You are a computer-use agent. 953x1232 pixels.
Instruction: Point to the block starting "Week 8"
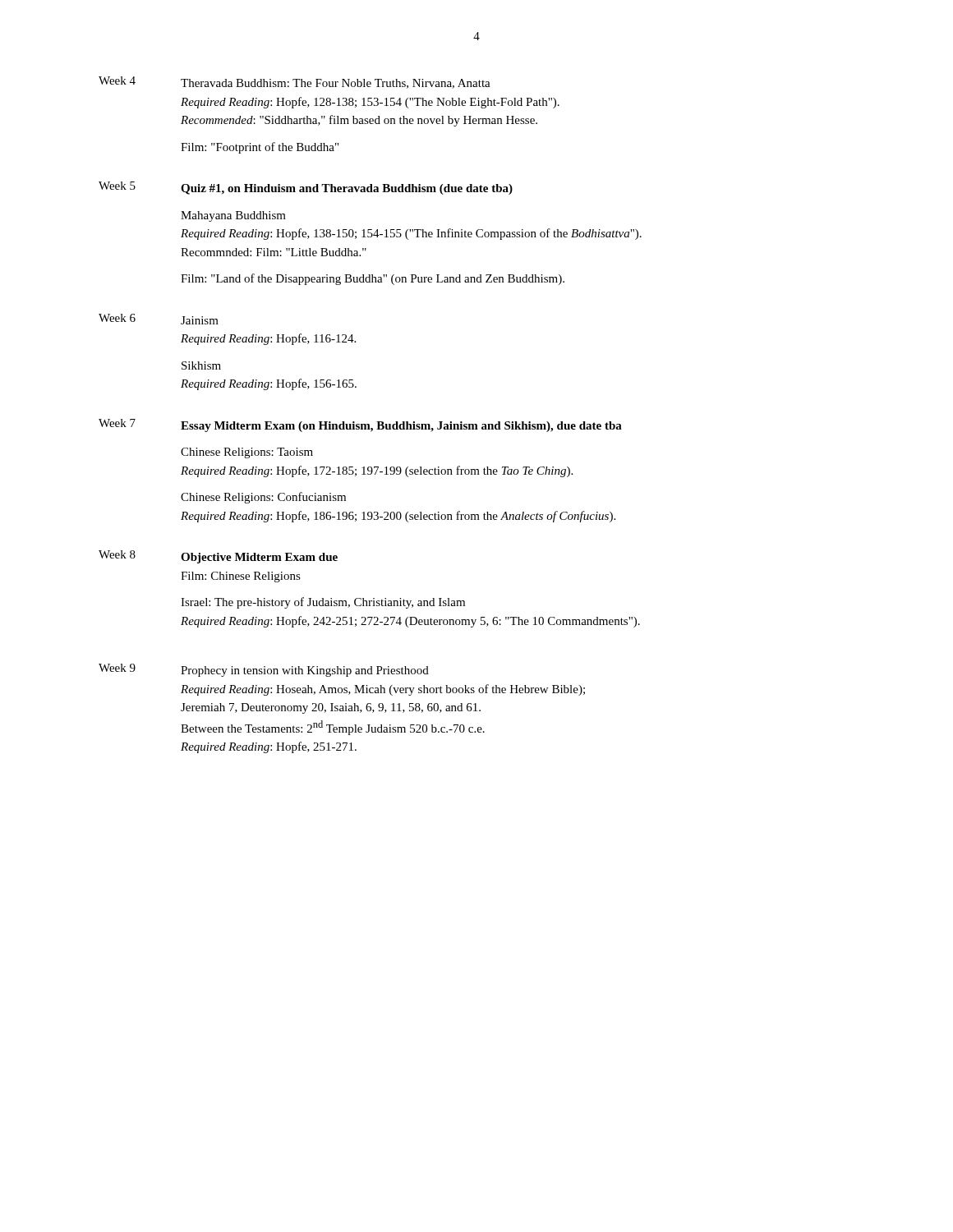[x=117, y=554]
